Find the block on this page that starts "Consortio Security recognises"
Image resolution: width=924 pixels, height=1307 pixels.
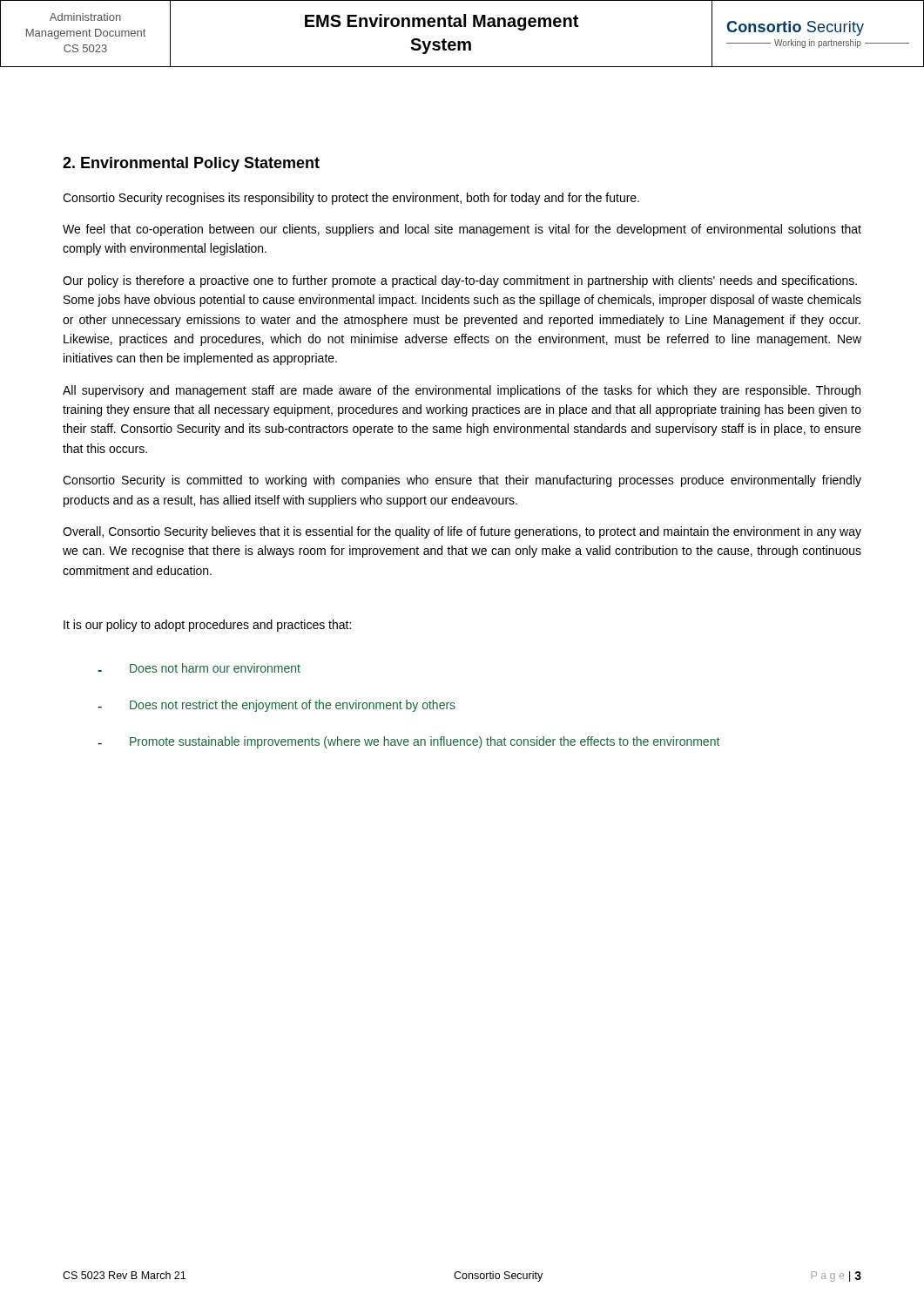click(x=351, y=197)
